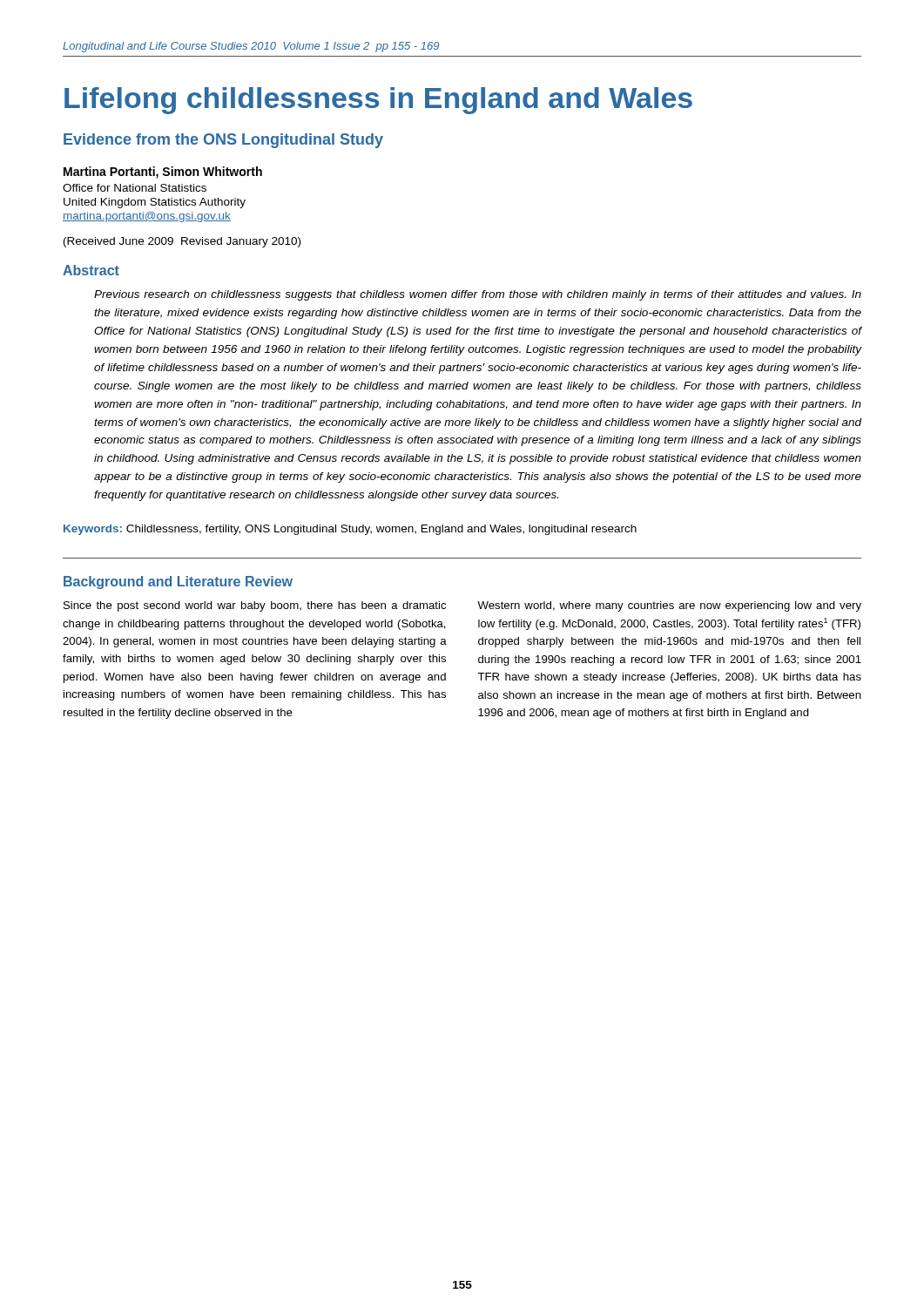Point to the region starting "Background and Literature"
This screenshot has height=1307, width=924.
pos(178,582)
